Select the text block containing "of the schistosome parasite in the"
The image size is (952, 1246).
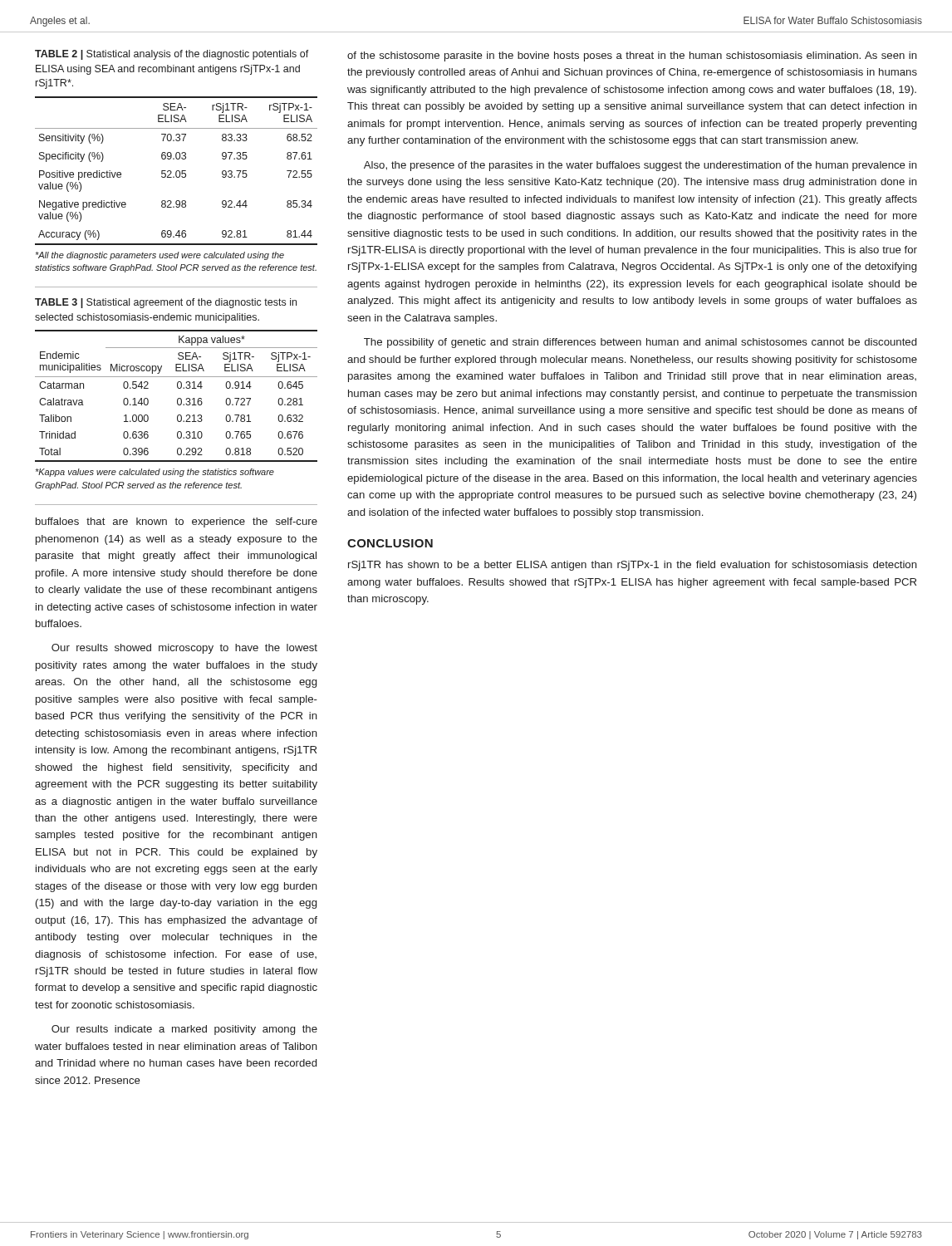pos(632,284)
